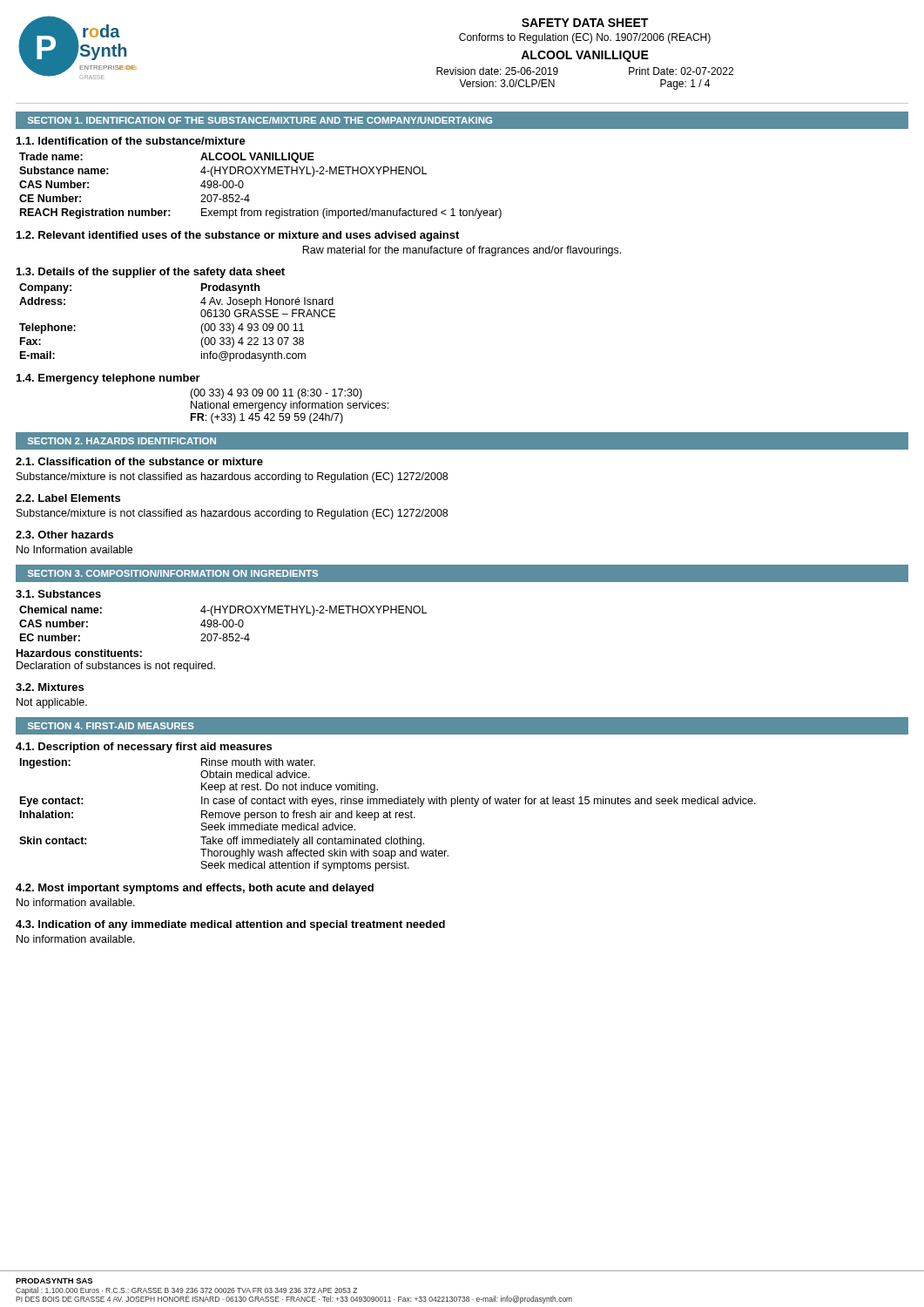Click where it says "Revision date: 25-06-2019"
This screenshot has height=1307, width=924.
[x=497, y=71]
